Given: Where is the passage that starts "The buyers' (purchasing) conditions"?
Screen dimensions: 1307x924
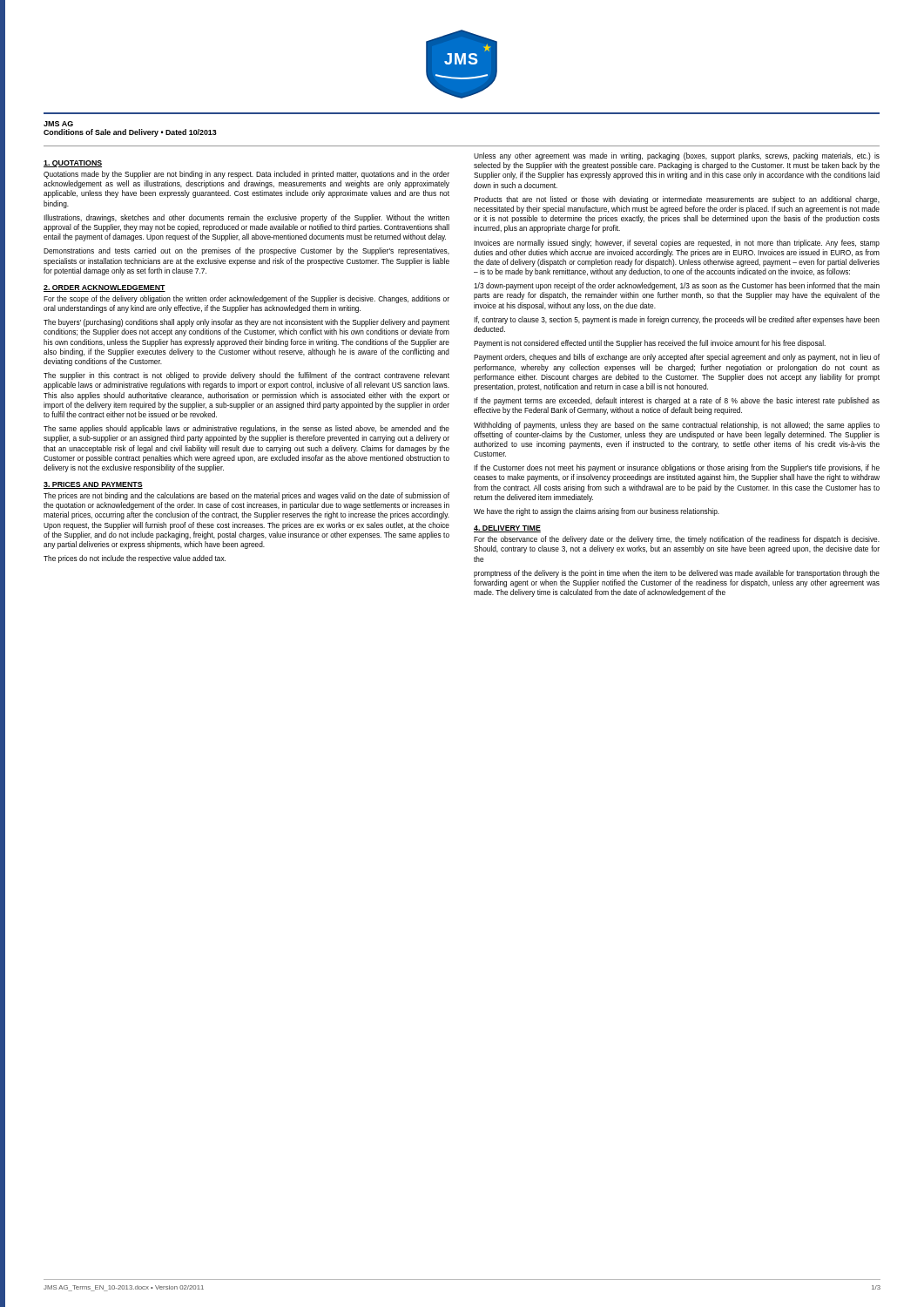Looking at the screenshot, I should coord(246,342).
